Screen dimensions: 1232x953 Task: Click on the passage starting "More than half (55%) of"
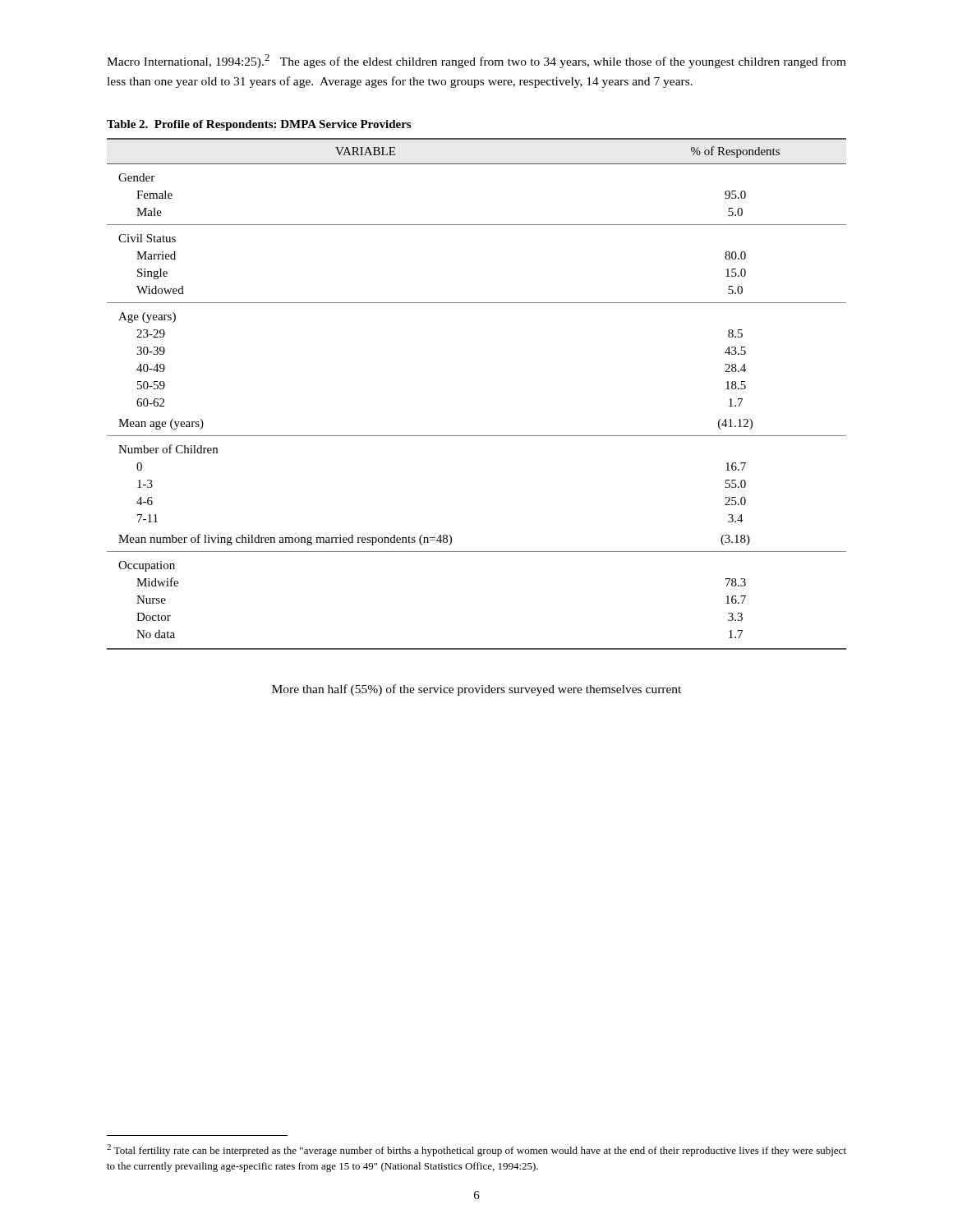click(476, 689)
